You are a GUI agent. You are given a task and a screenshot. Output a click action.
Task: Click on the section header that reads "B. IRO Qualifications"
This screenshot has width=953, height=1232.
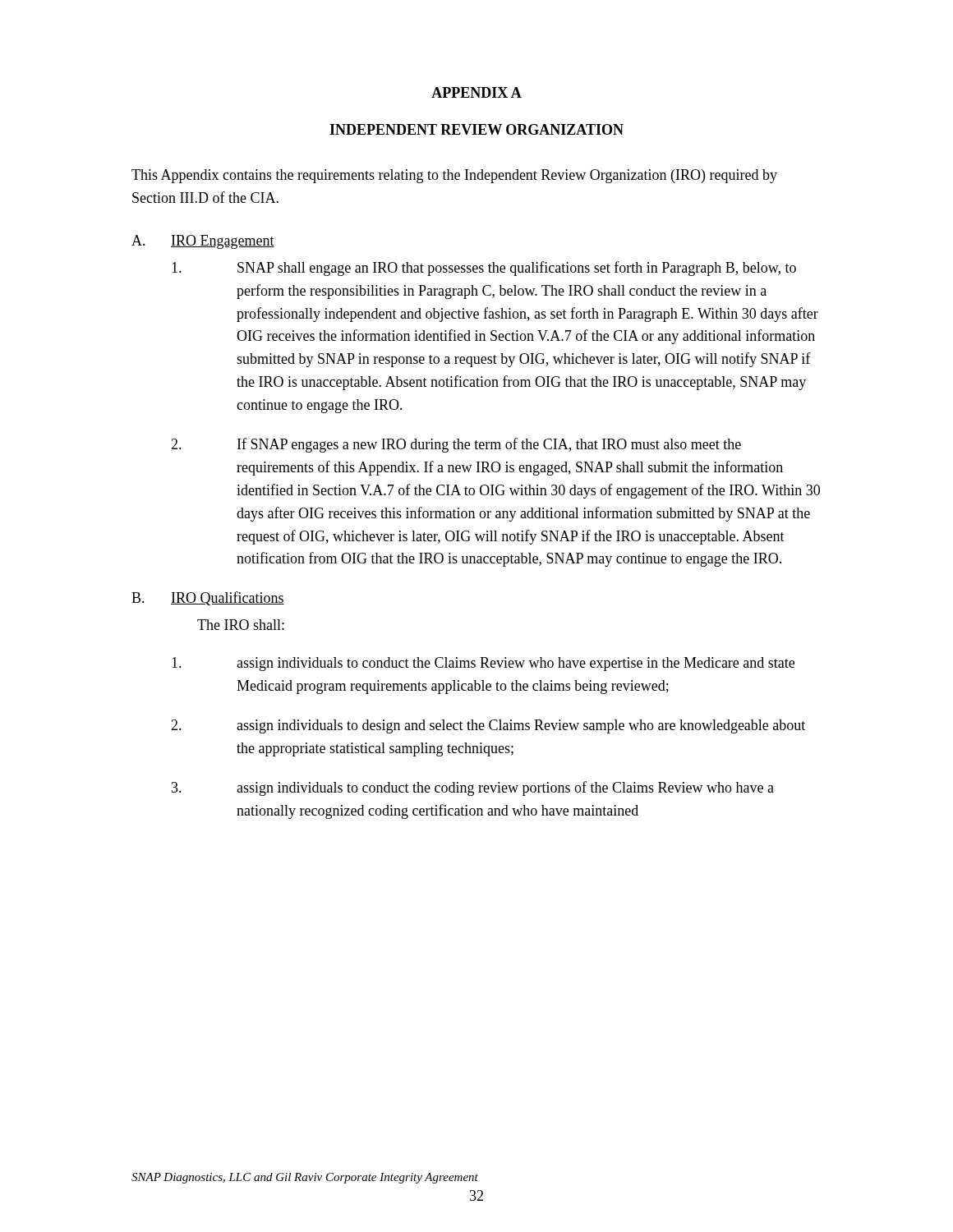[208, 599]
